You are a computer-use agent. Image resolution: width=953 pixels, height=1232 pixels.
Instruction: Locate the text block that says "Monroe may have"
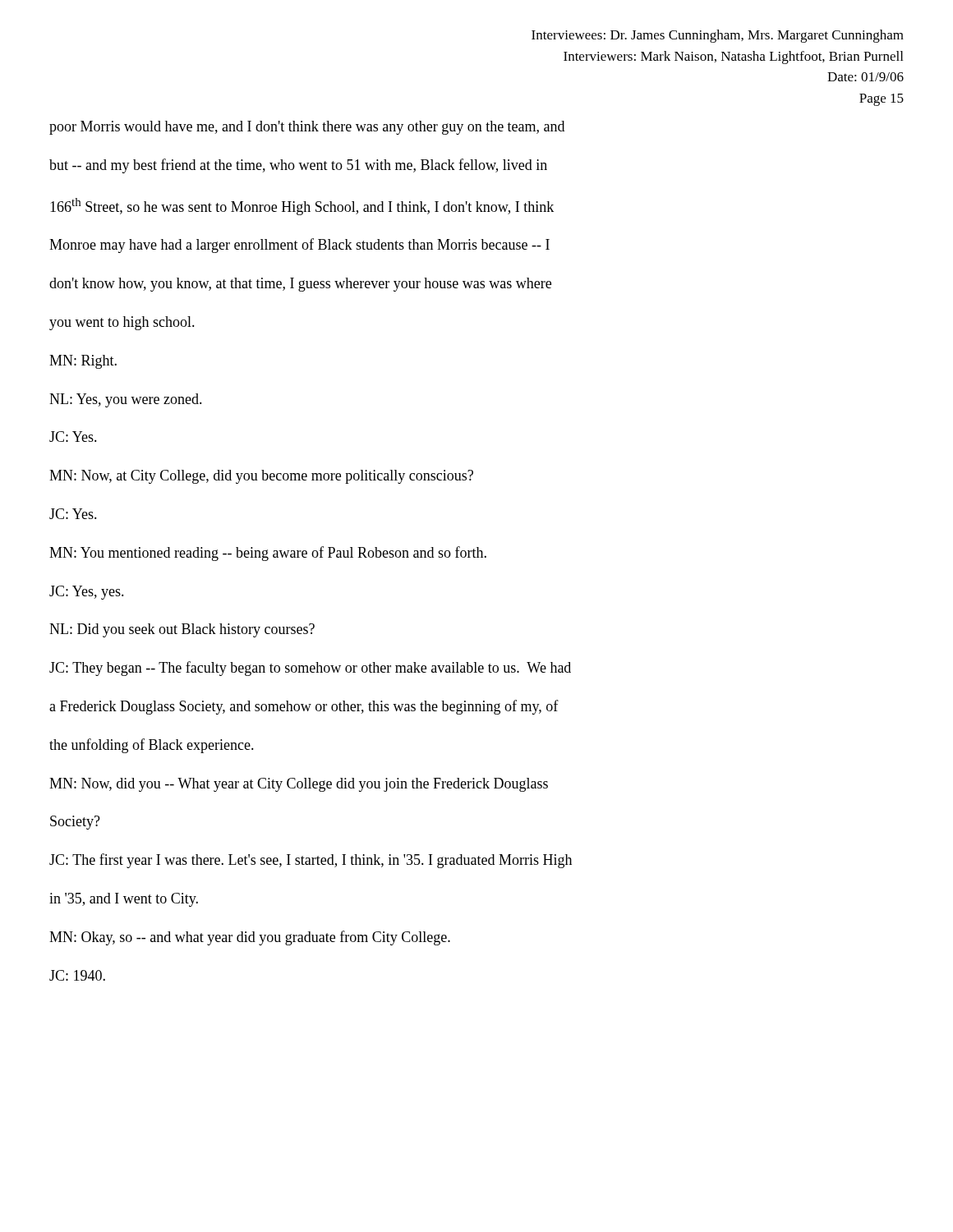tap(300, 245)
